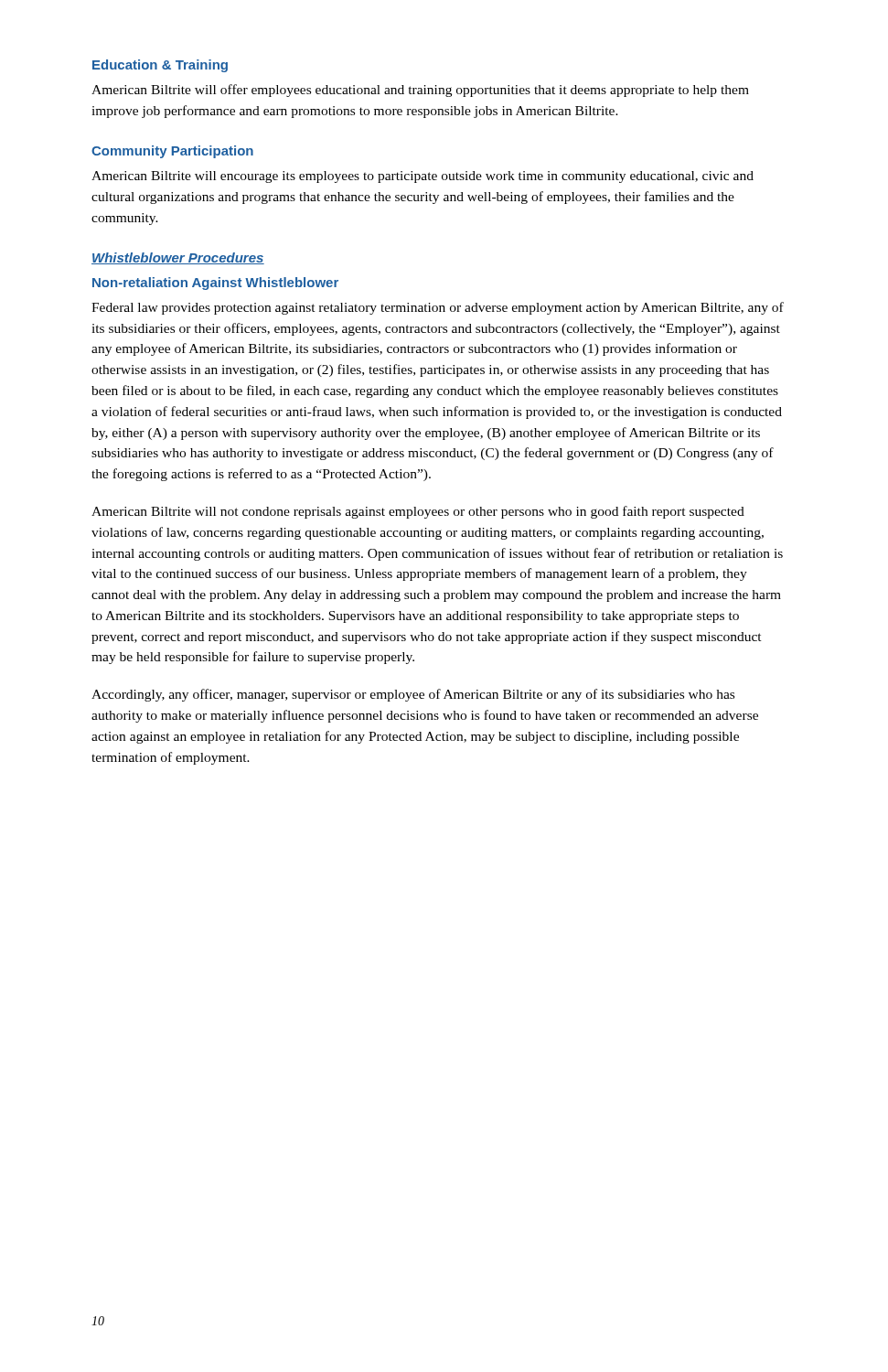Where is the passage that starts "Accordingly, any officer, manager,"?
This screenshot has height=1372, width=888.
tap(425, 725)
